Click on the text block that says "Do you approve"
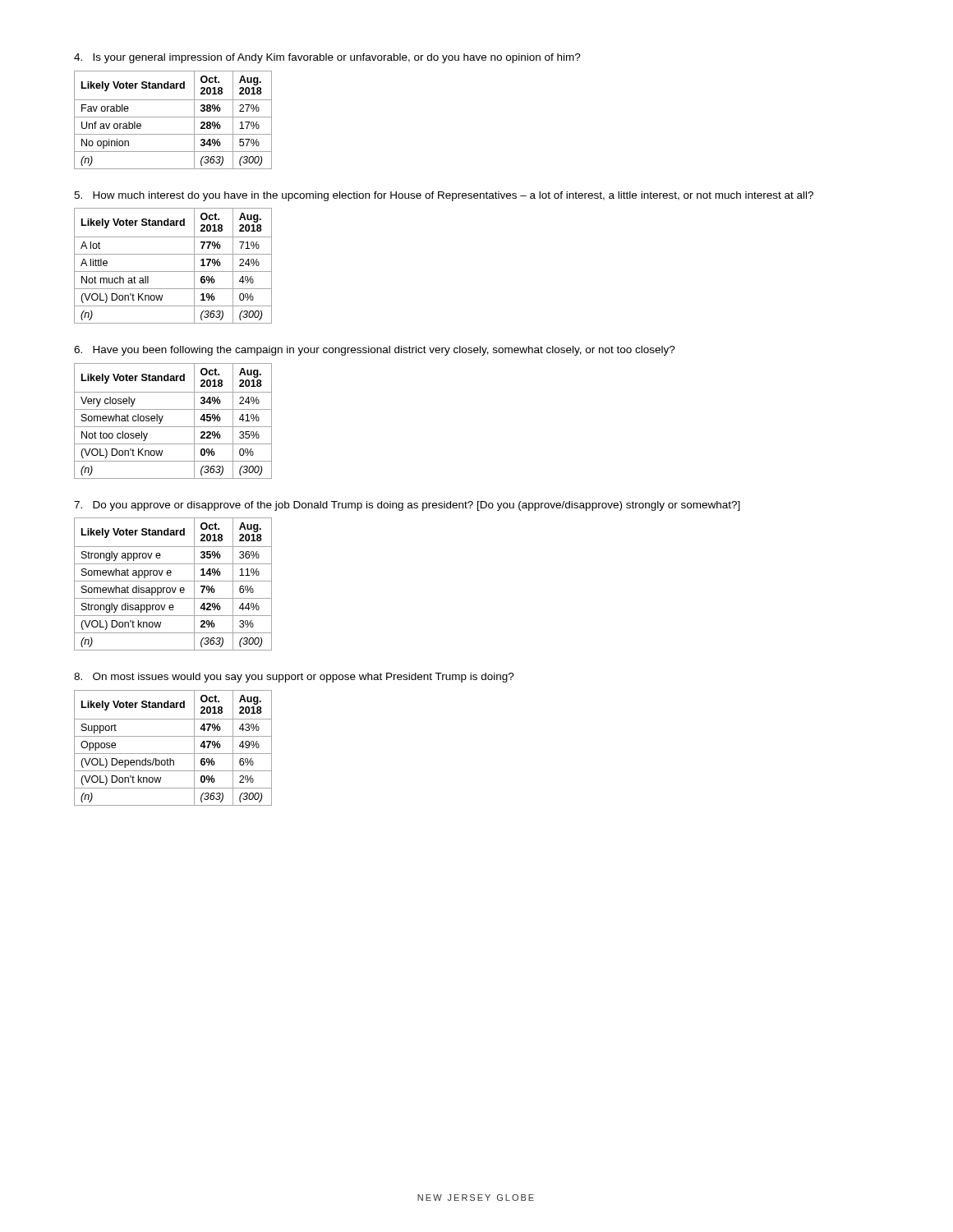Viewport: 953px width, 1232px height. (x=407, y=505)
